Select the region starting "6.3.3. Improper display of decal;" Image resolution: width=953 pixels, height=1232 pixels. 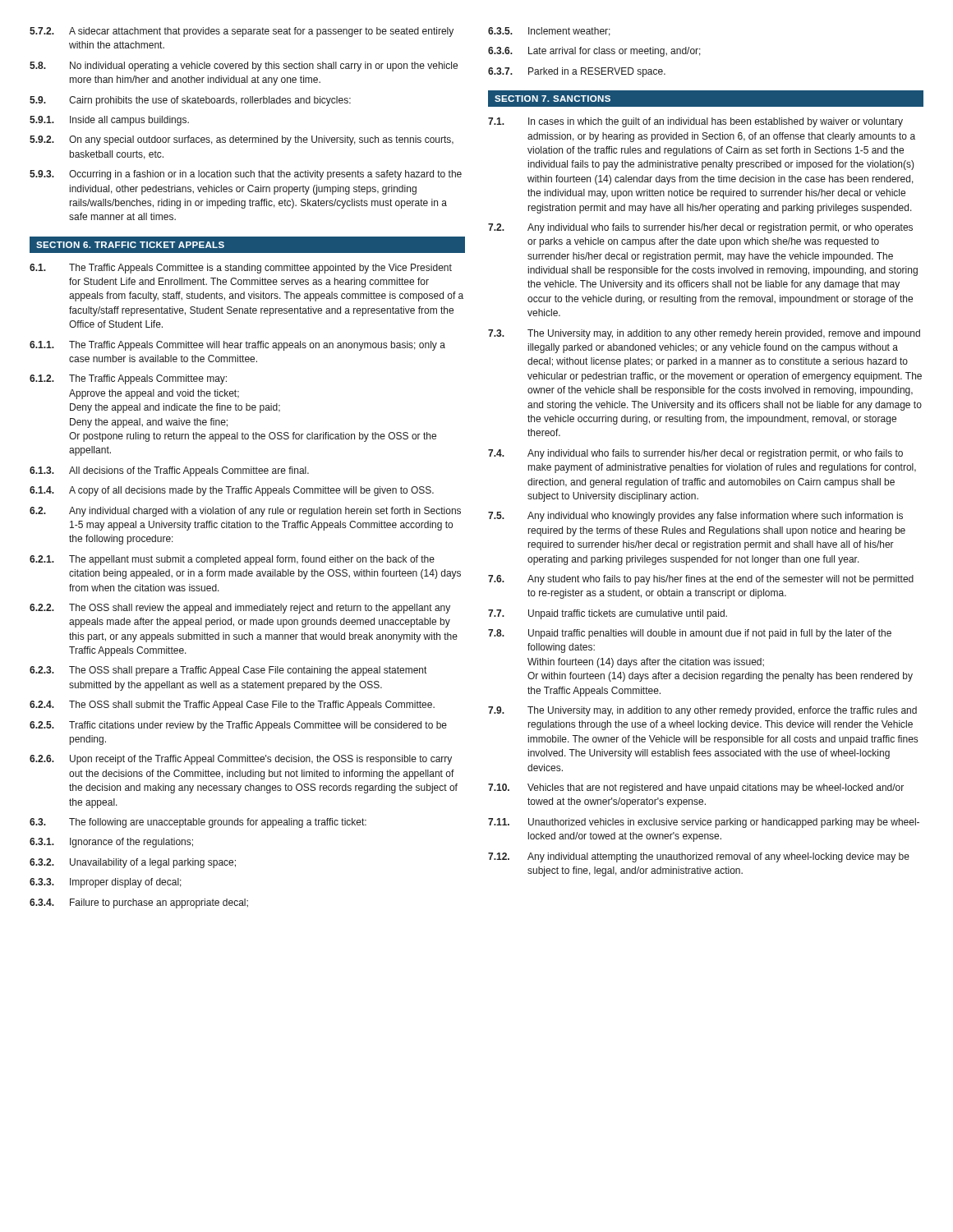coord(106,883)
